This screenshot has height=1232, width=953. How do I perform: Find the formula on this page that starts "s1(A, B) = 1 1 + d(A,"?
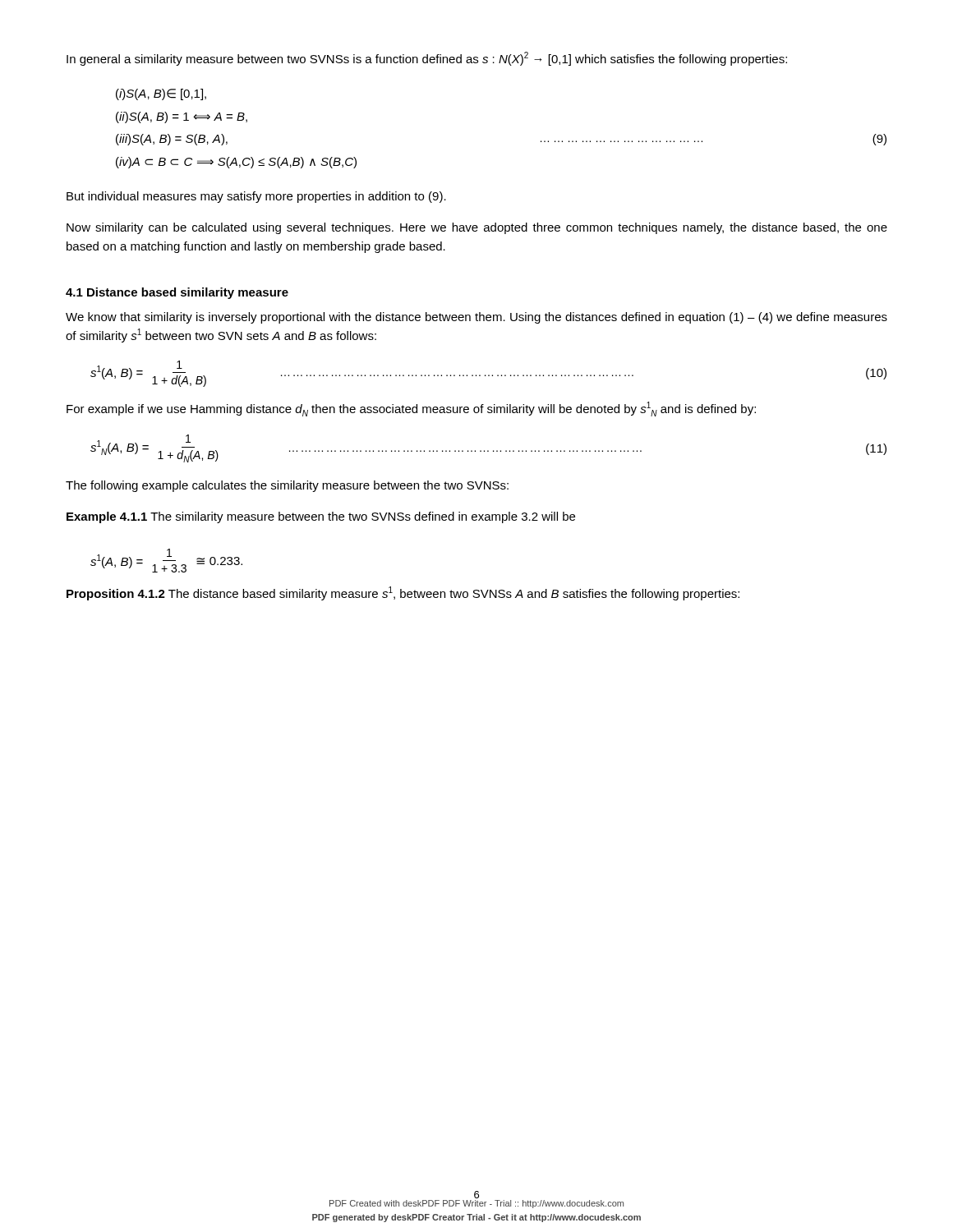click(x=489, y=372)
